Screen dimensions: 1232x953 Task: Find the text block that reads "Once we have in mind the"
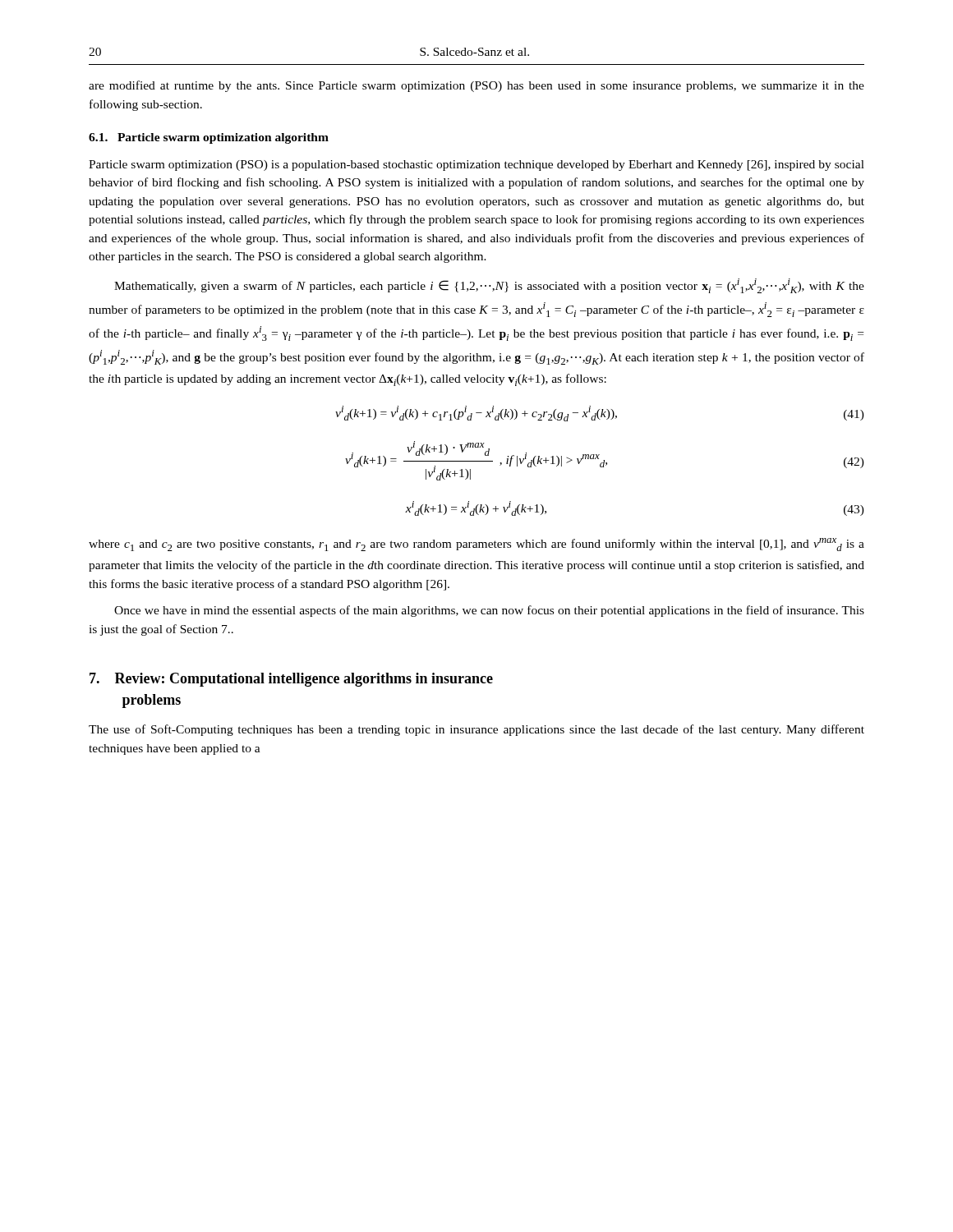coord(476,620)
